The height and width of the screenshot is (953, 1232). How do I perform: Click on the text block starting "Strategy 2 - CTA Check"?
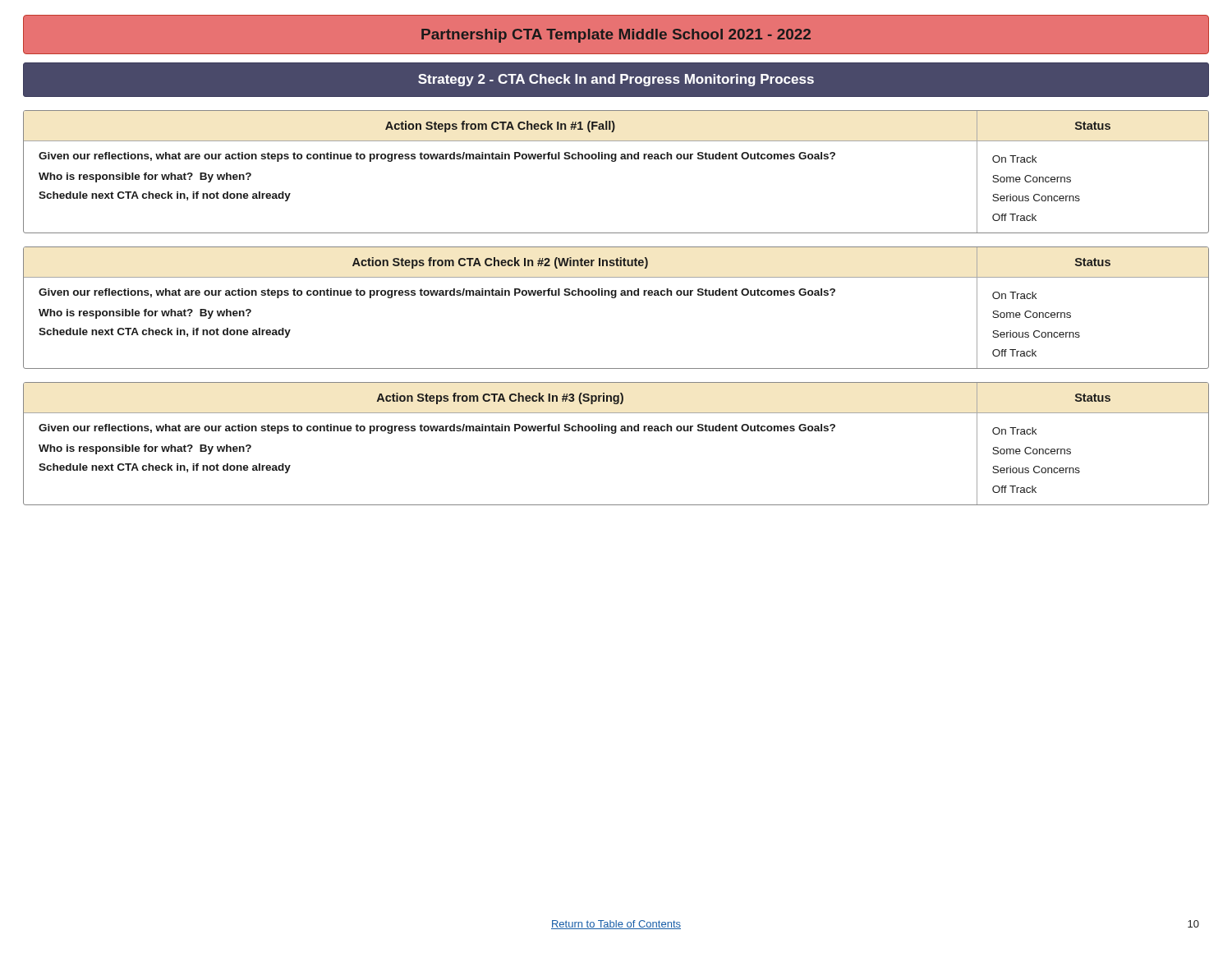pyautogui.click(x=616, y=80)
